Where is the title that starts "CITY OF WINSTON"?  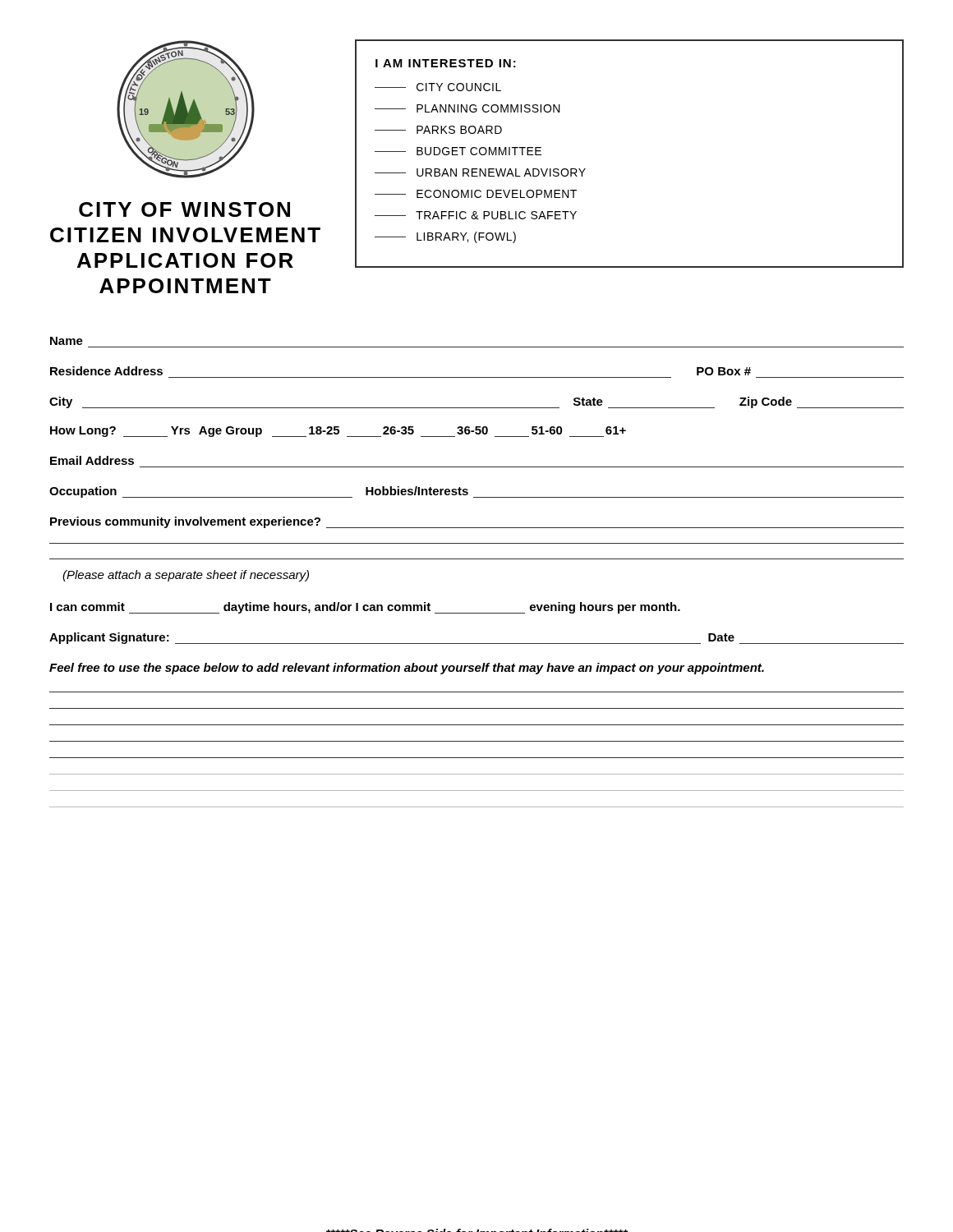186,248
